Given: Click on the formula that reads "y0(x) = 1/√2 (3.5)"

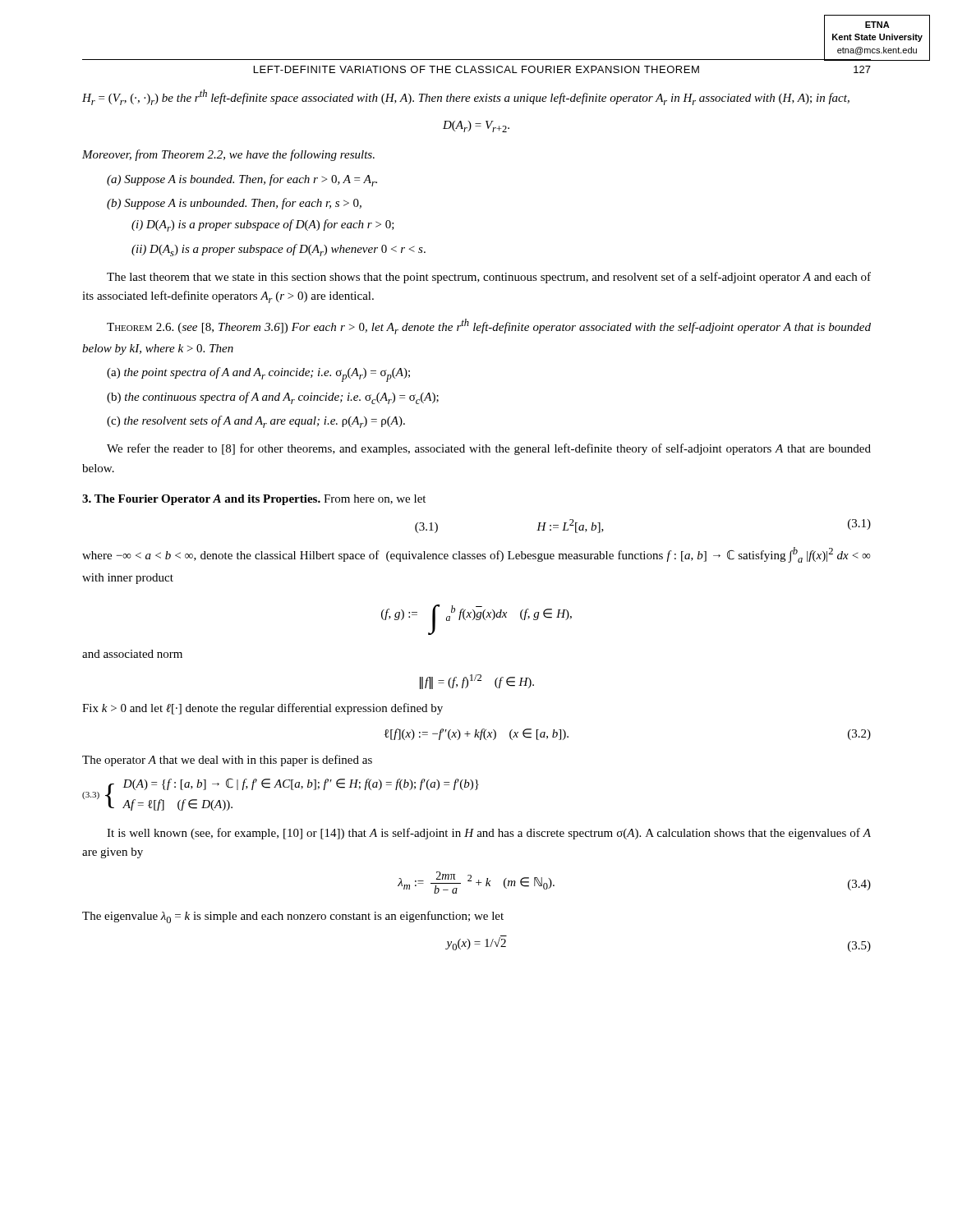Looking at the screenshot, I should pyautogui.click(x=464, y=944).
